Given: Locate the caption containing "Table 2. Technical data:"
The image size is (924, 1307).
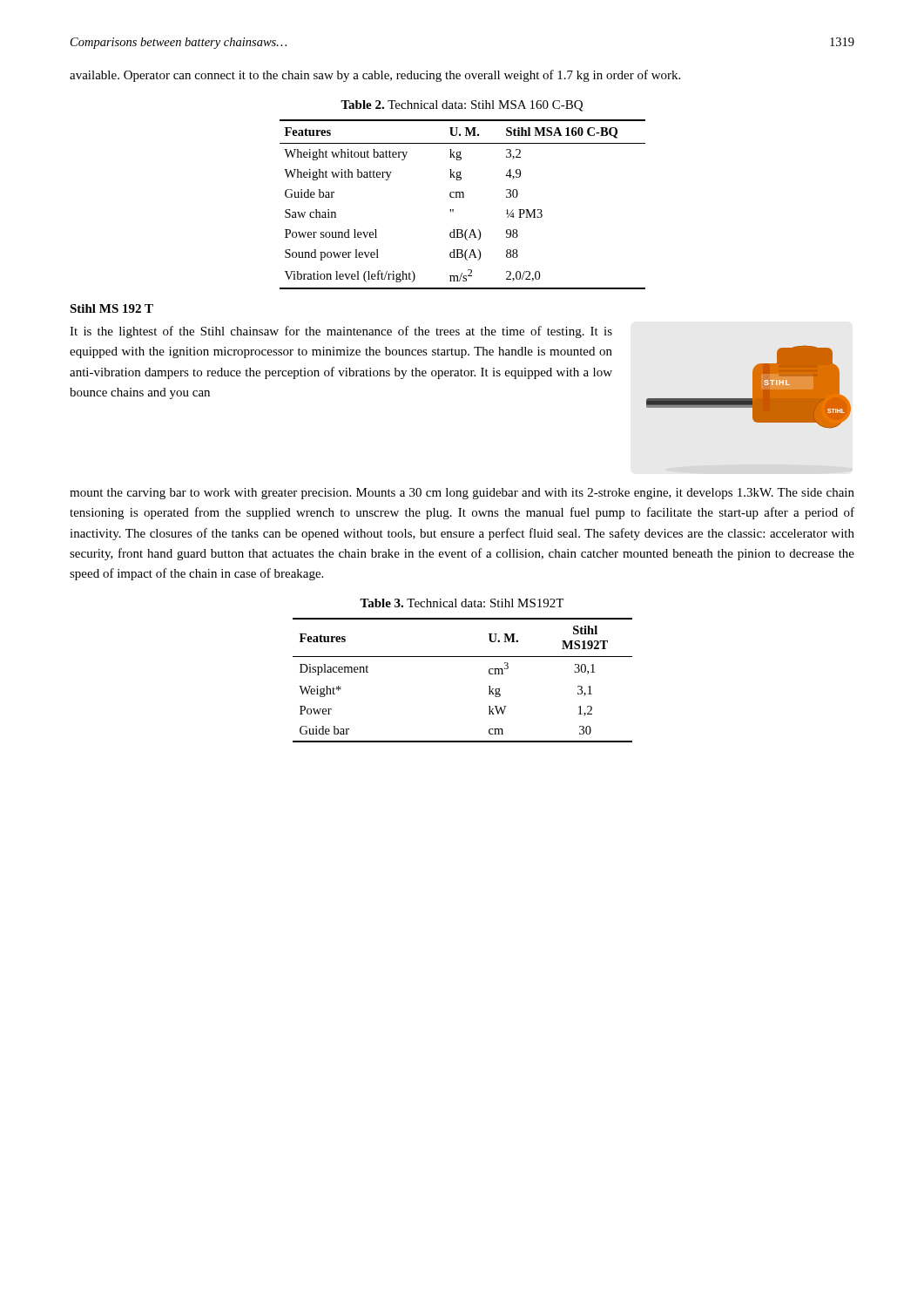Looking at the screenshot, I should point(462,105).
